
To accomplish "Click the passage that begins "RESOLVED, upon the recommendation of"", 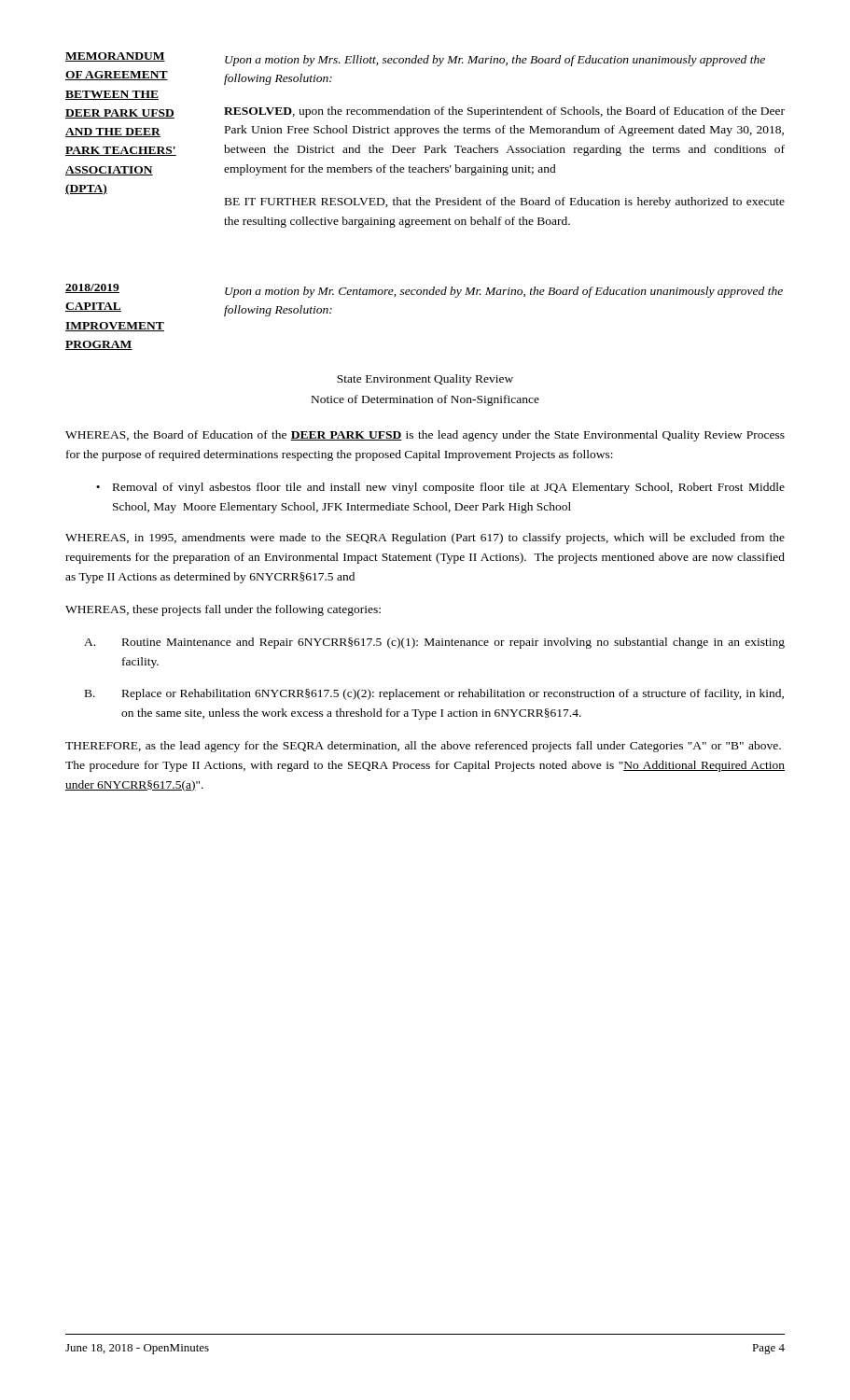I will point(504,139).
